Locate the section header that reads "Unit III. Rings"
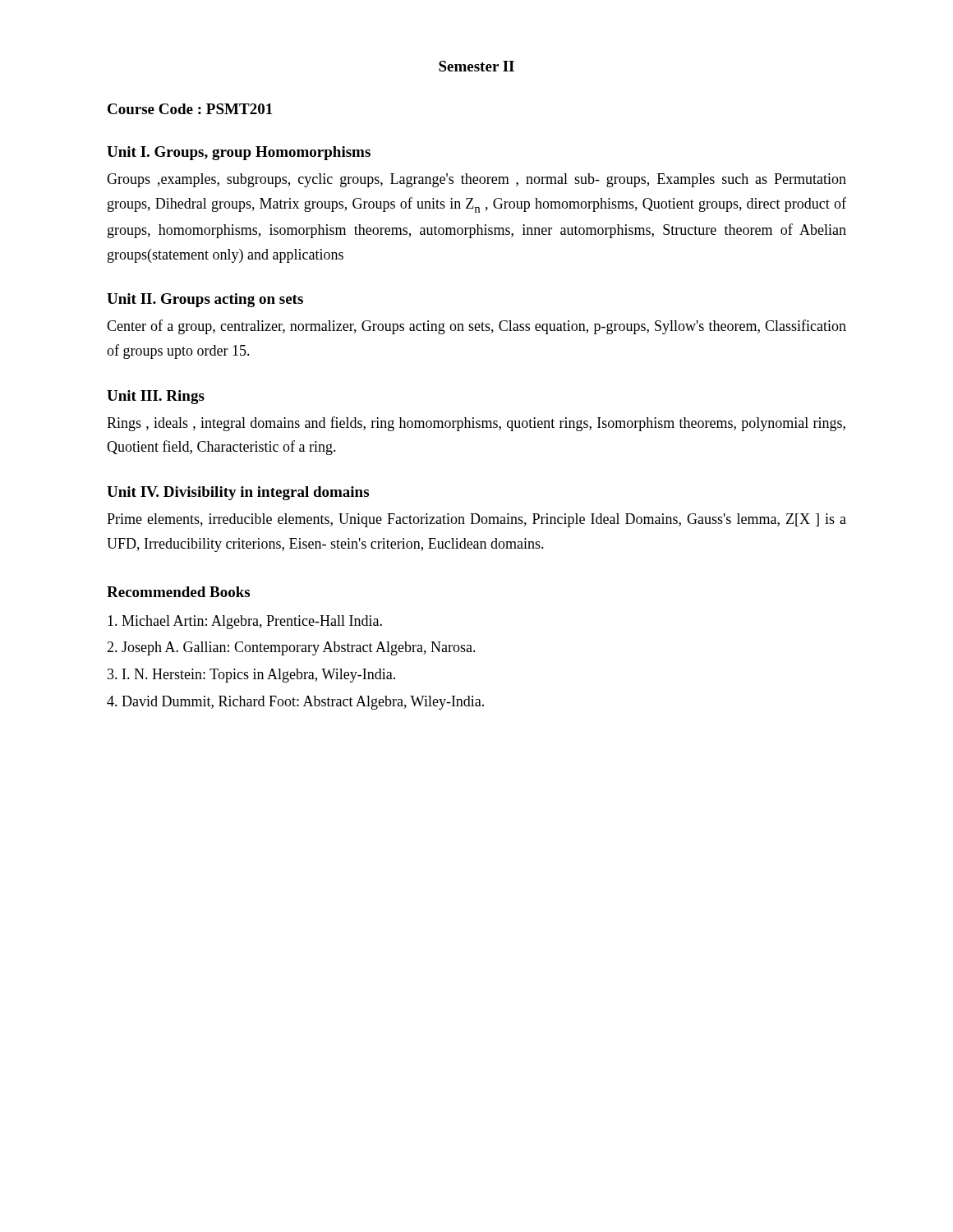This screenshot has width=953, height=1232. [x=156, y=395]
